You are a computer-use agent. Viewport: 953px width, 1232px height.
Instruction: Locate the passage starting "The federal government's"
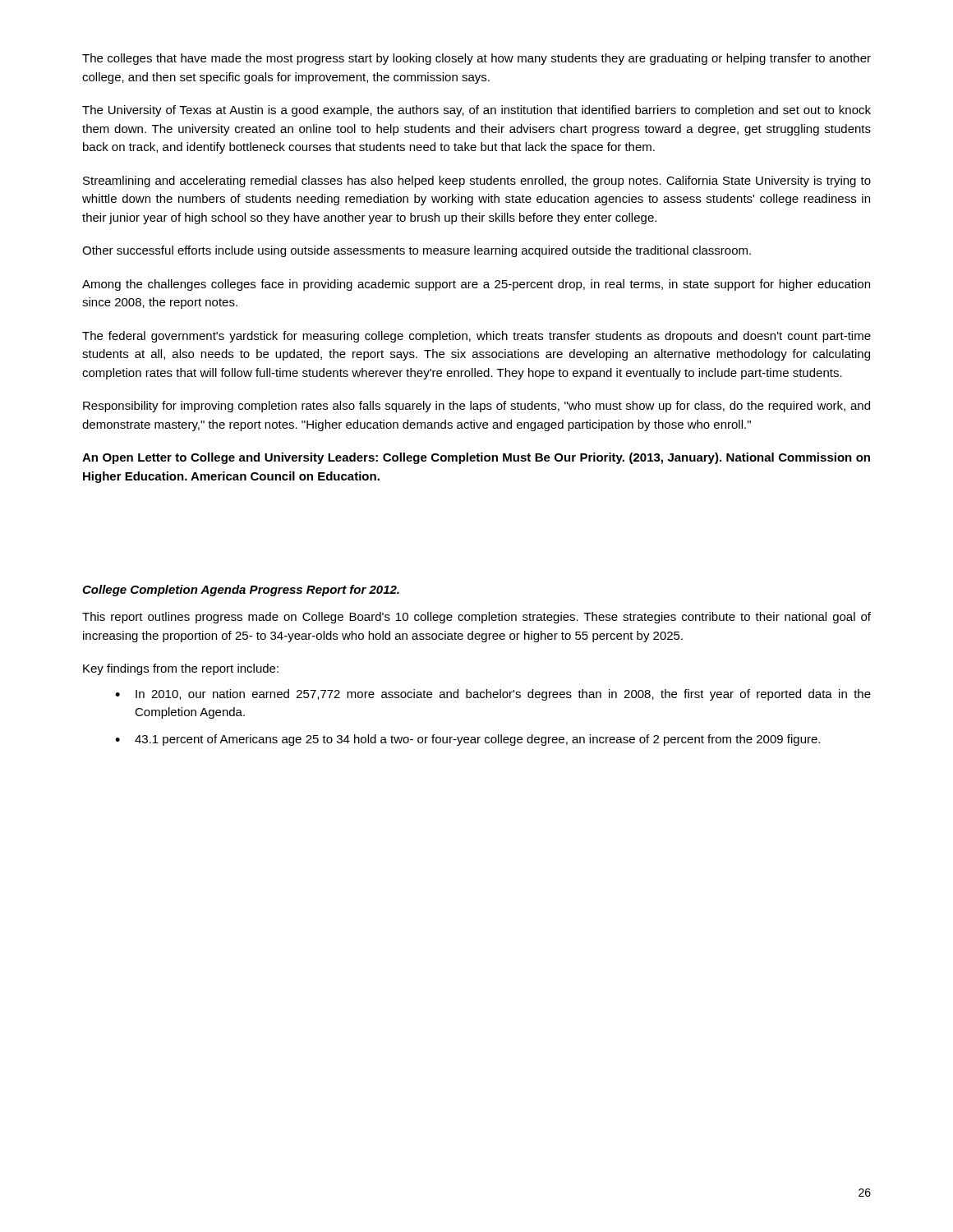point(476,354)
